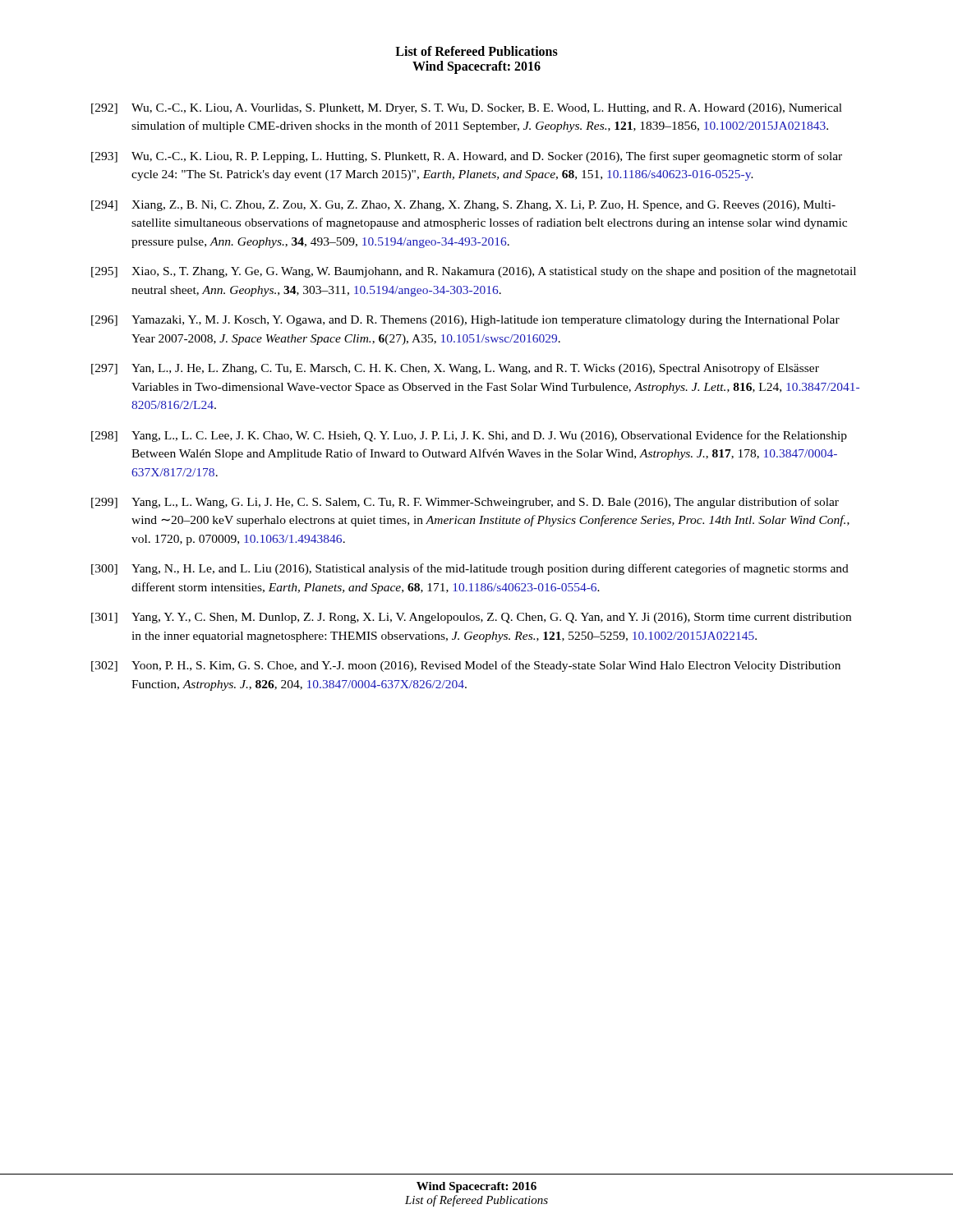Point to the block beginning "[301] Yang, Y. Y.,"
Image resolution: width=953 pixels, height=1232 pixels.
pyautogui.click(x=476, y=626)
